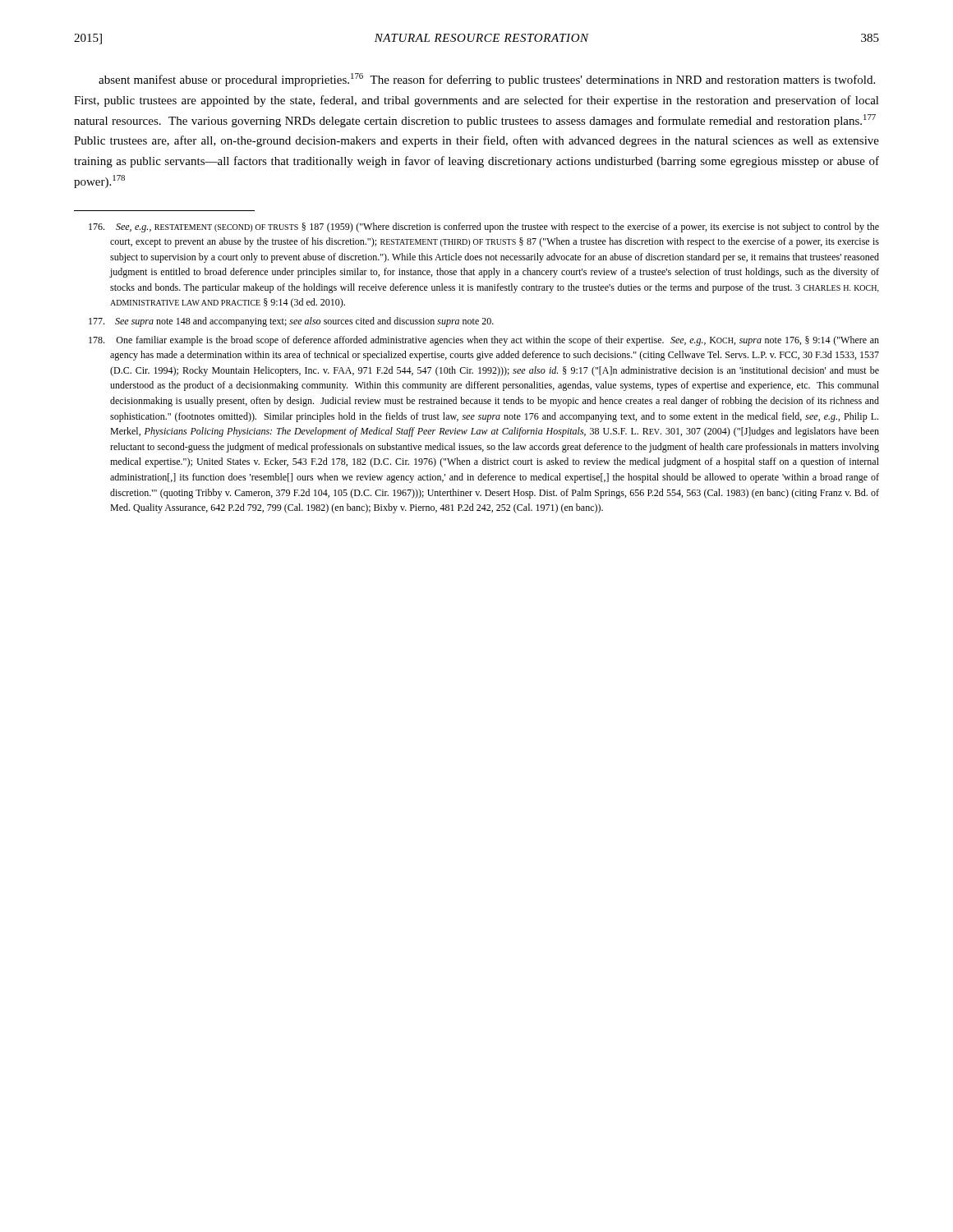
Task: Find the footnote with the text "See, e.g., RESTATEMENT"
Action: pyautogui.click(x=476, y=265)
